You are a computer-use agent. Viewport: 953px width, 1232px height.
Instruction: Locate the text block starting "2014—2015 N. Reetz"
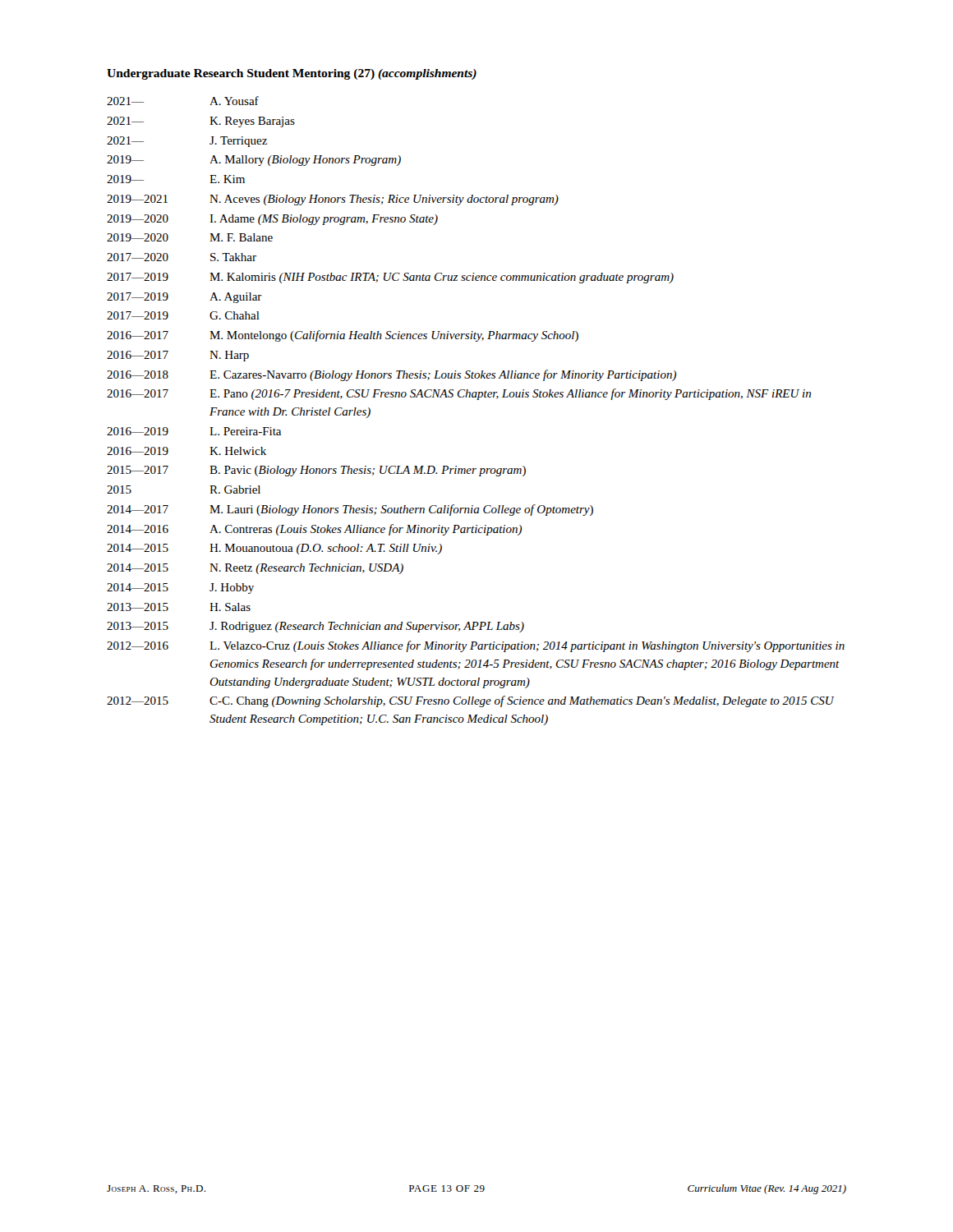click(x=255, y=569)
